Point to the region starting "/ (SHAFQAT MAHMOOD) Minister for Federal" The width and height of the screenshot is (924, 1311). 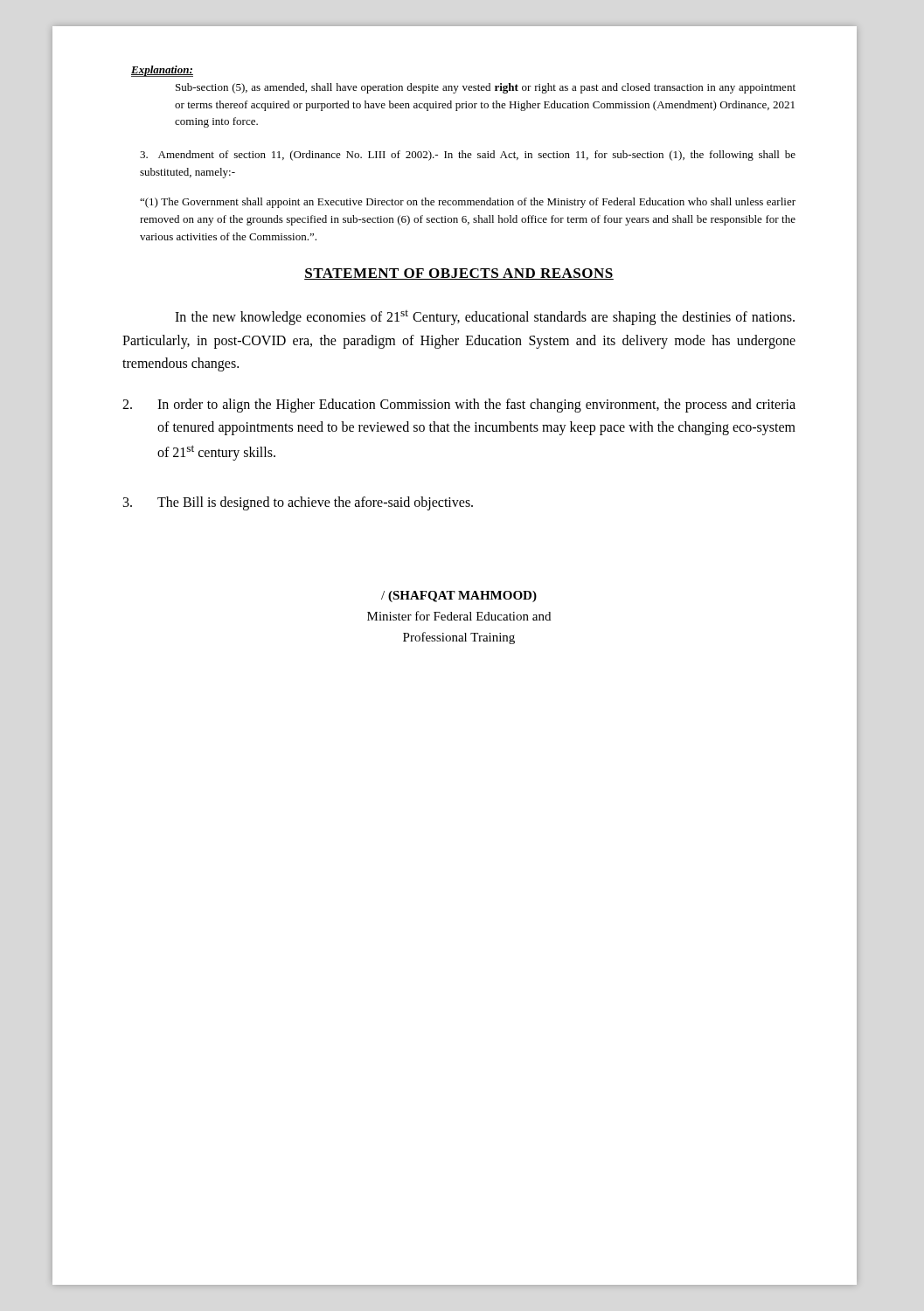point(459,616)
